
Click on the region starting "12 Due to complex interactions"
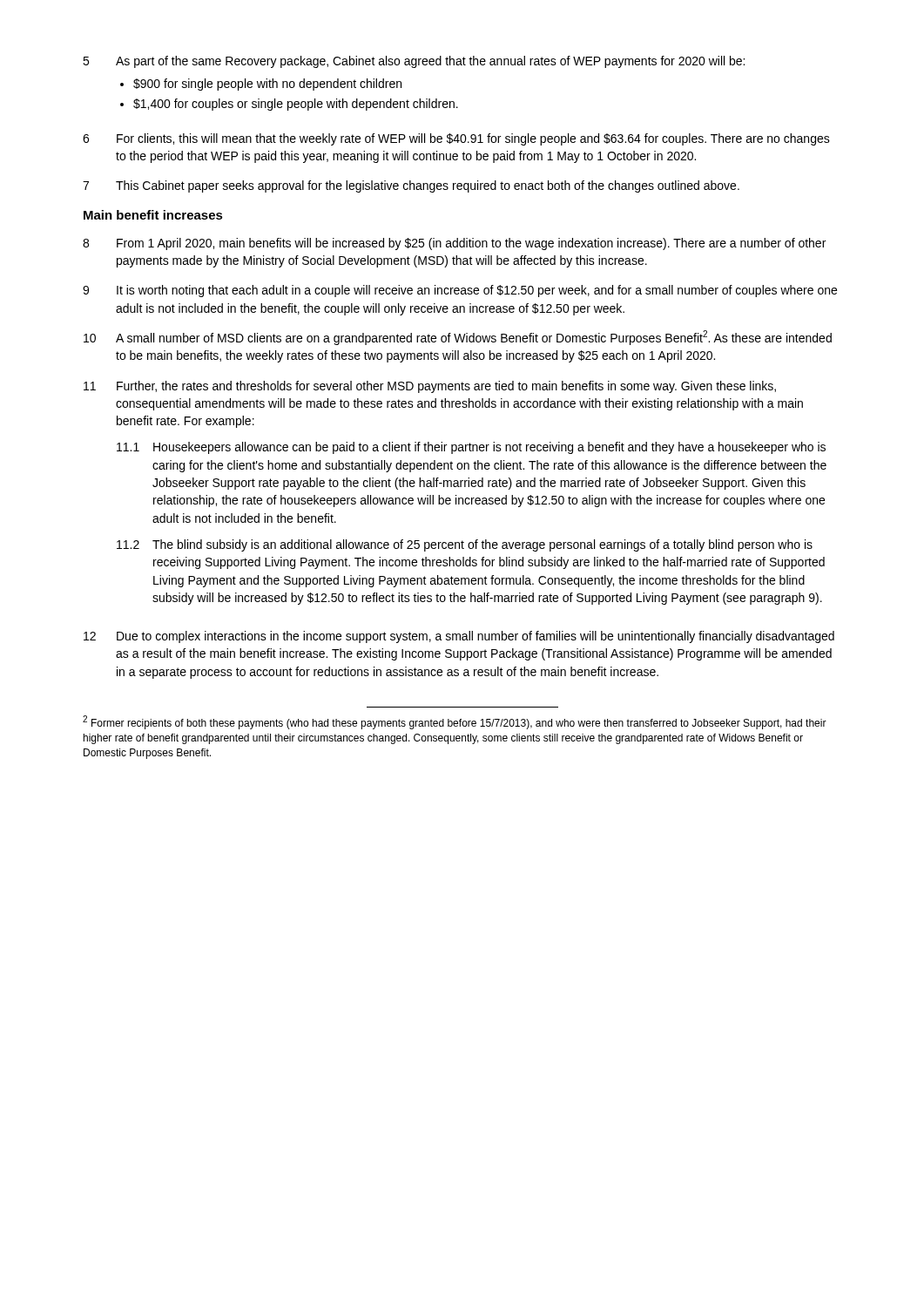(x=462, y=654)
